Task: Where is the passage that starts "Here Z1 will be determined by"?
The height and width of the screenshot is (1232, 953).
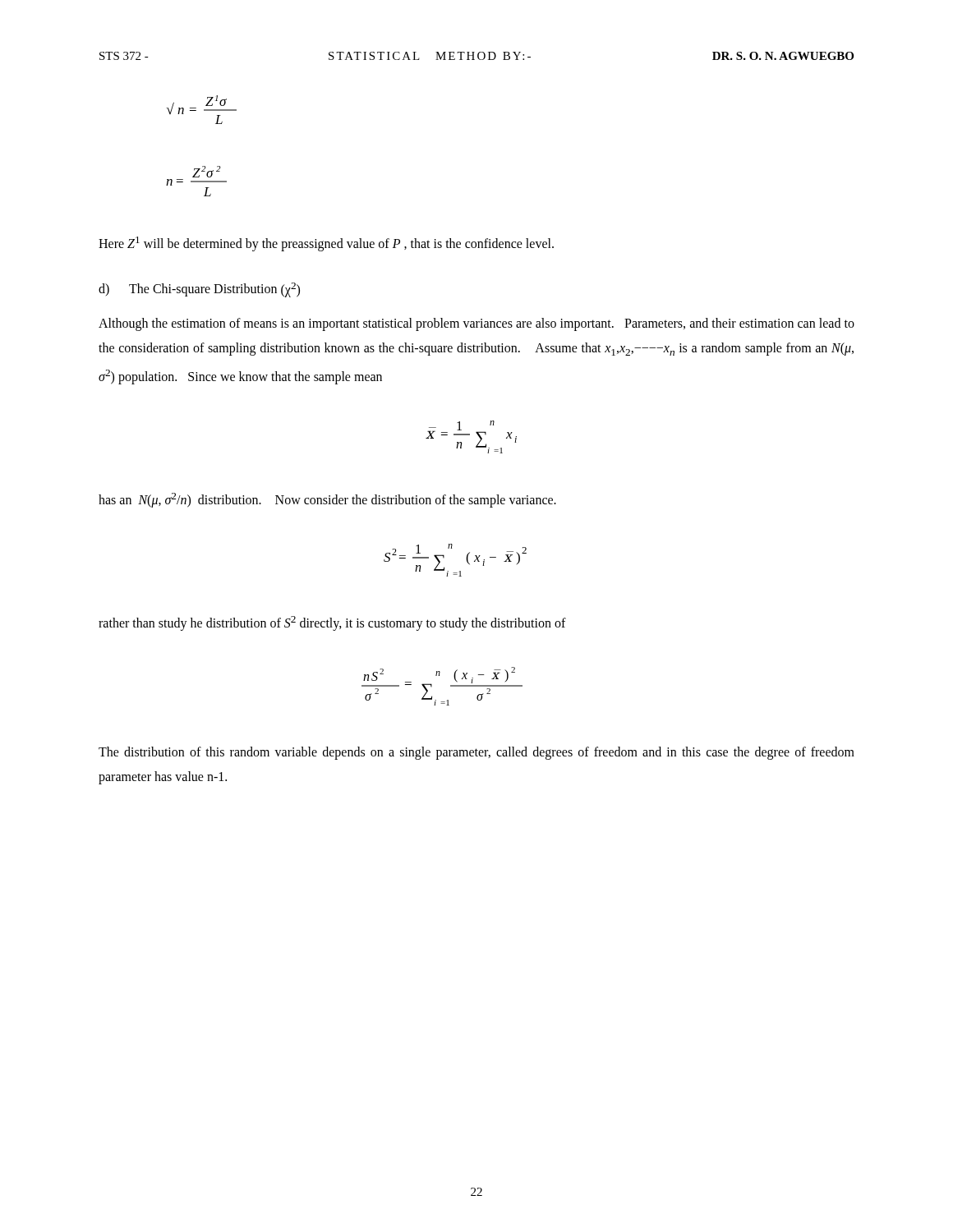Action: click(327, 242)
